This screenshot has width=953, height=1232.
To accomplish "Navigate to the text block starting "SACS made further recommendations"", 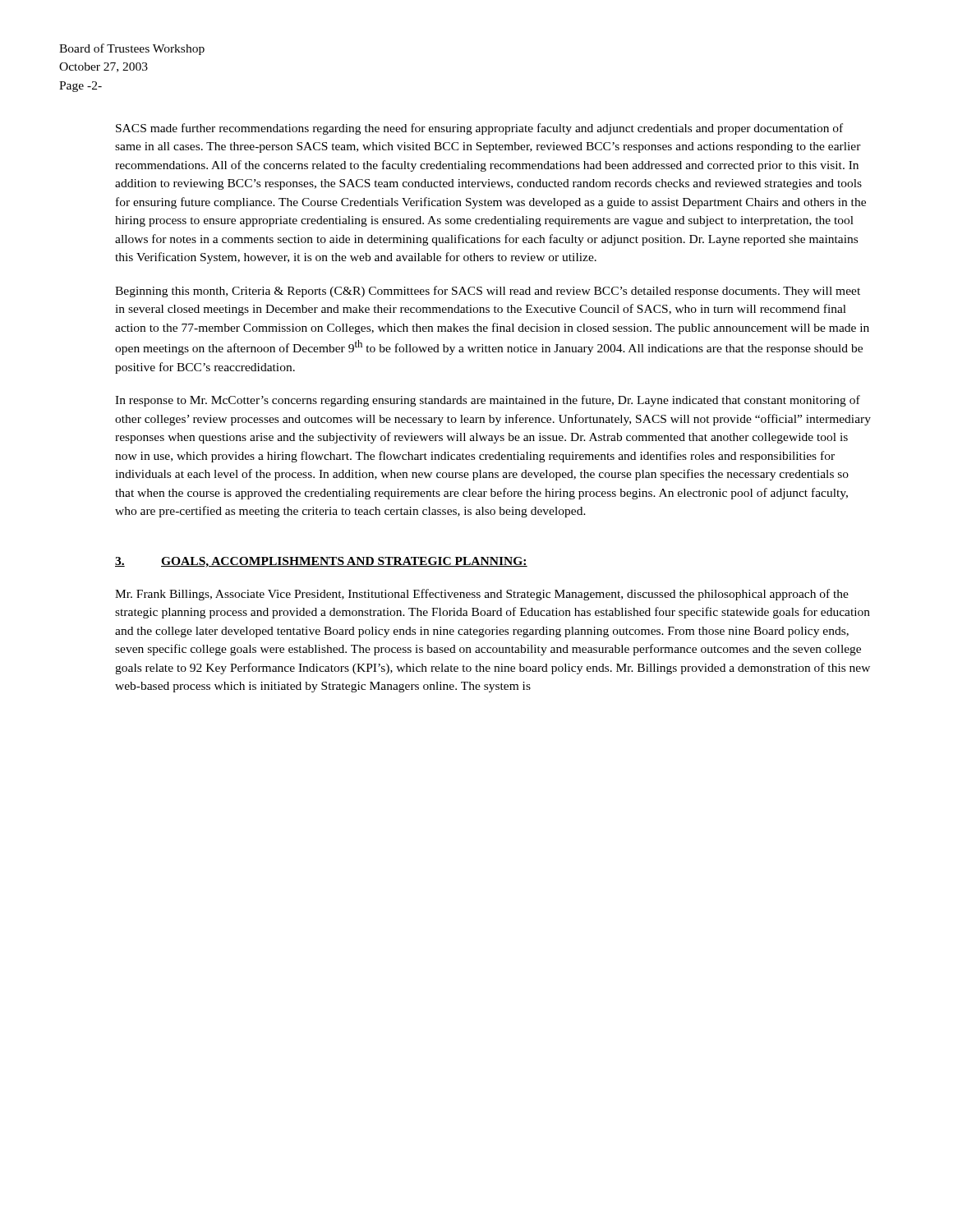I will [x=491, y=192].
